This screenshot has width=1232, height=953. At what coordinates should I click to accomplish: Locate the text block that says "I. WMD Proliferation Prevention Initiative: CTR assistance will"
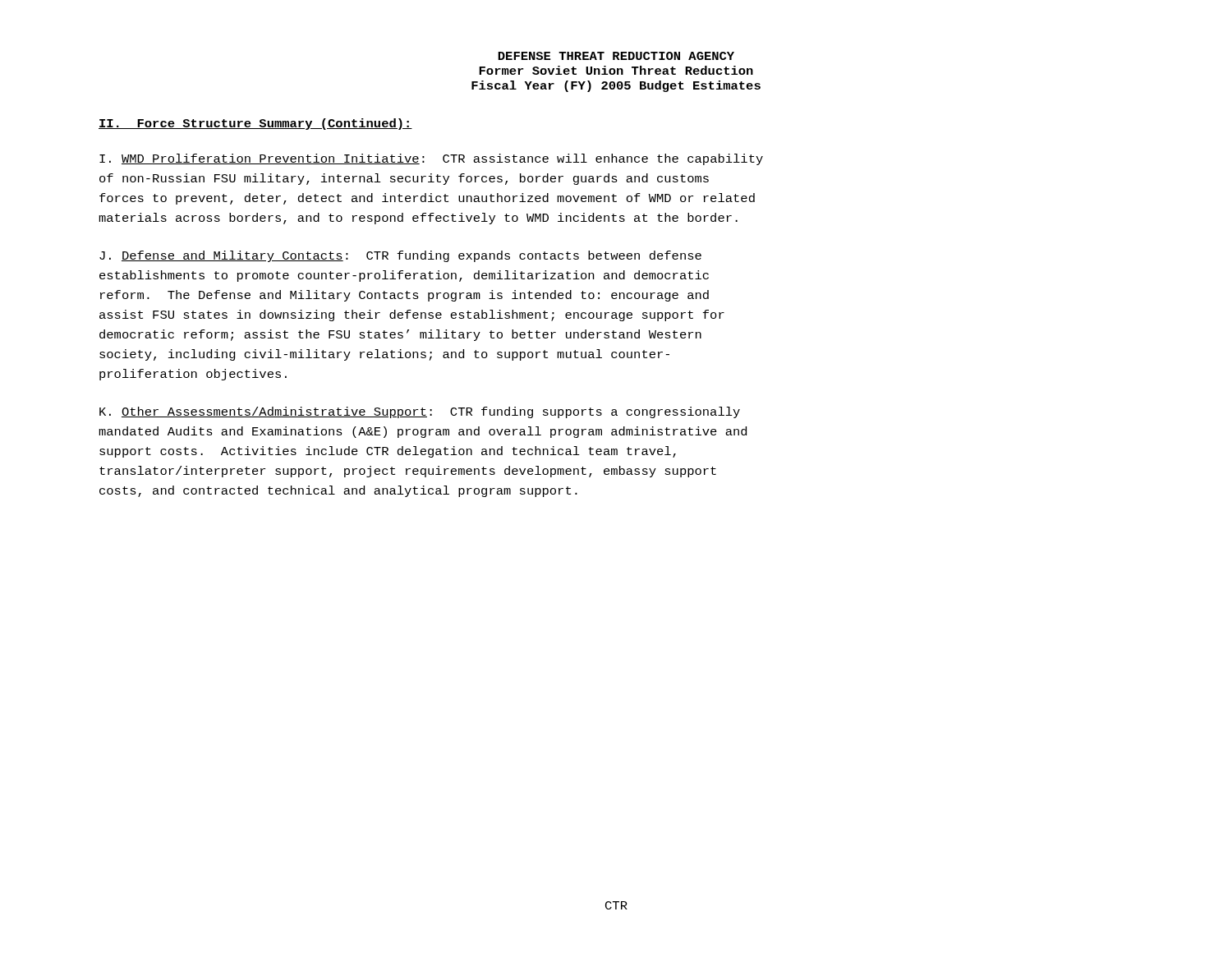coord(431,189)
